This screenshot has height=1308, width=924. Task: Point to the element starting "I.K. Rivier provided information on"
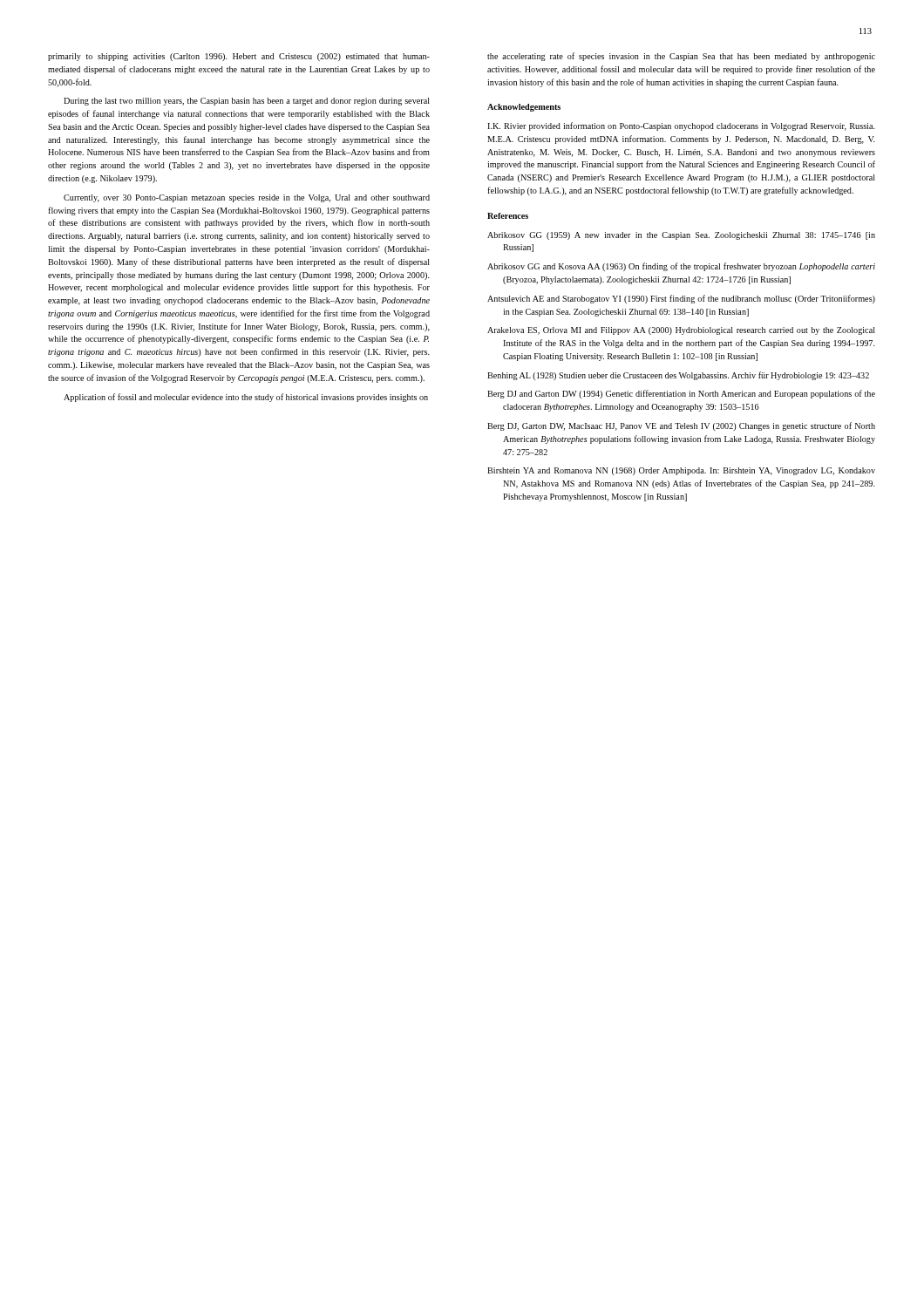pos(681,159)
